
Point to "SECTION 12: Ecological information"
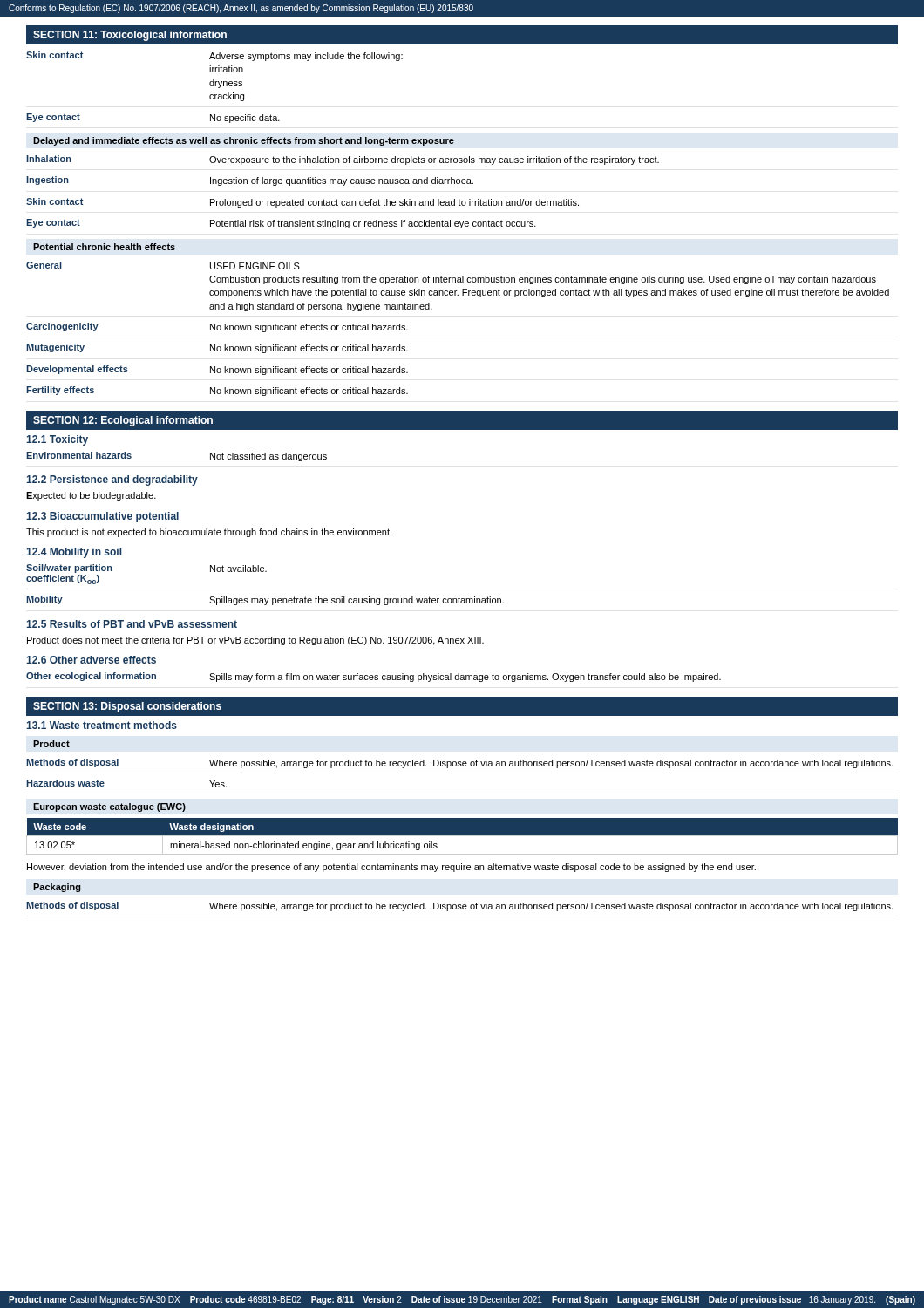(x=123, y=420)
